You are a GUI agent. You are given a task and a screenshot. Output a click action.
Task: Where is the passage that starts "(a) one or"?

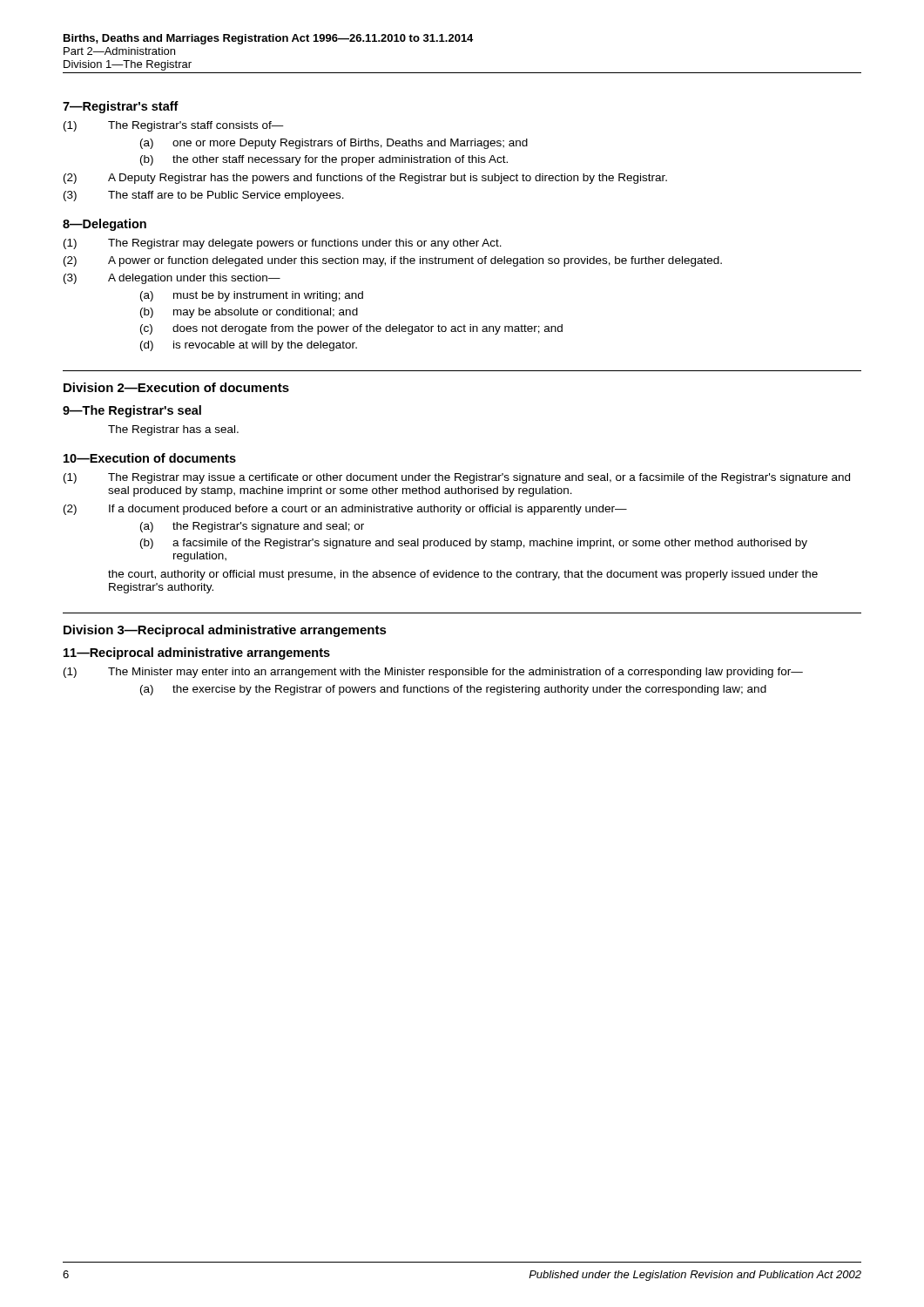[x=500, y=142]
